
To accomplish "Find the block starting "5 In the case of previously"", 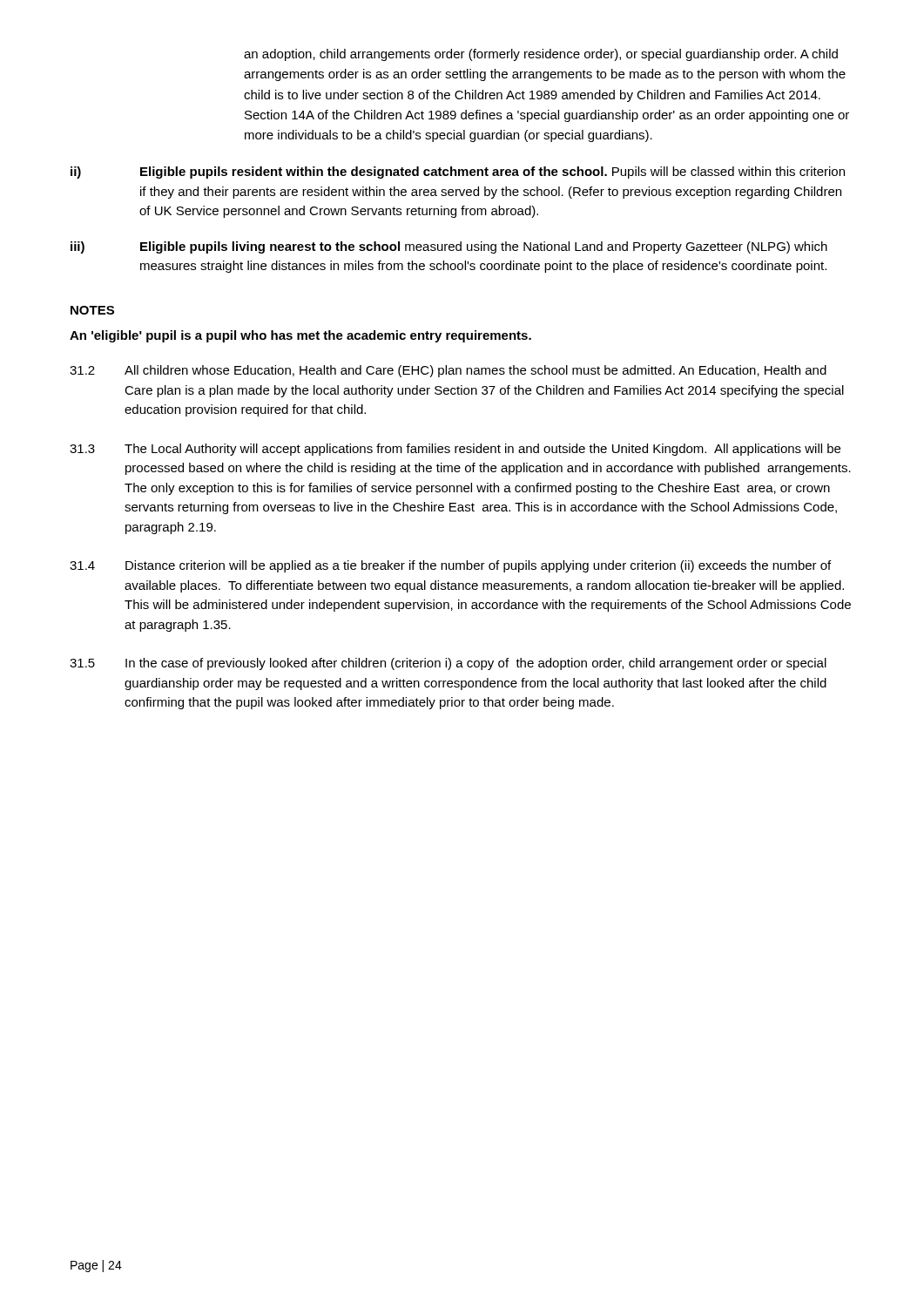I will coord(462,683).
